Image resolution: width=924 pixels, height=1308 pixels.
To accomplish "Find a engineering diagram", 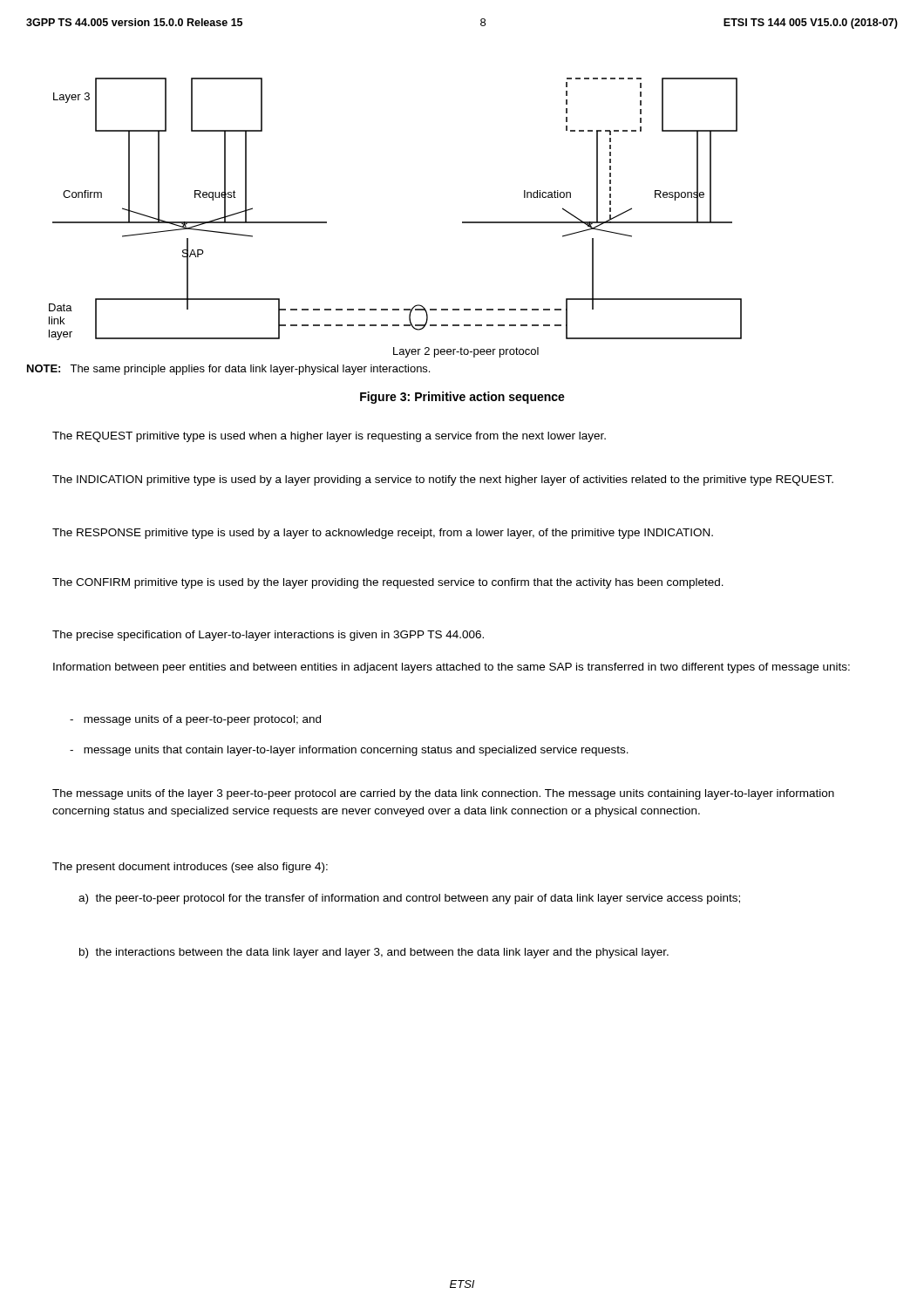I will (462, 206).
